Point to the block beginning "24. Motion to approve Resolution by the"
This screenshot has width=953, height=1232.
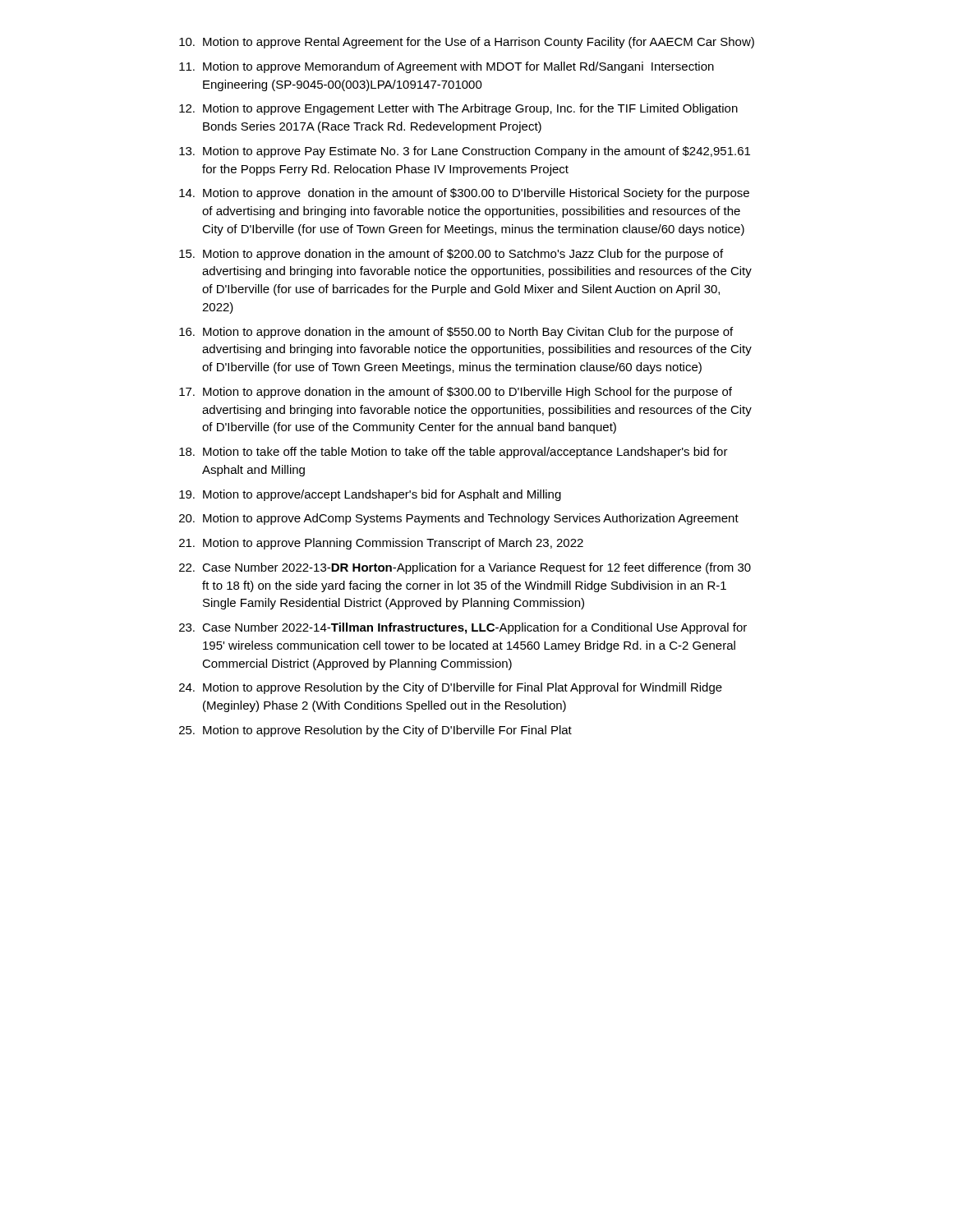(x=460, y=696)
